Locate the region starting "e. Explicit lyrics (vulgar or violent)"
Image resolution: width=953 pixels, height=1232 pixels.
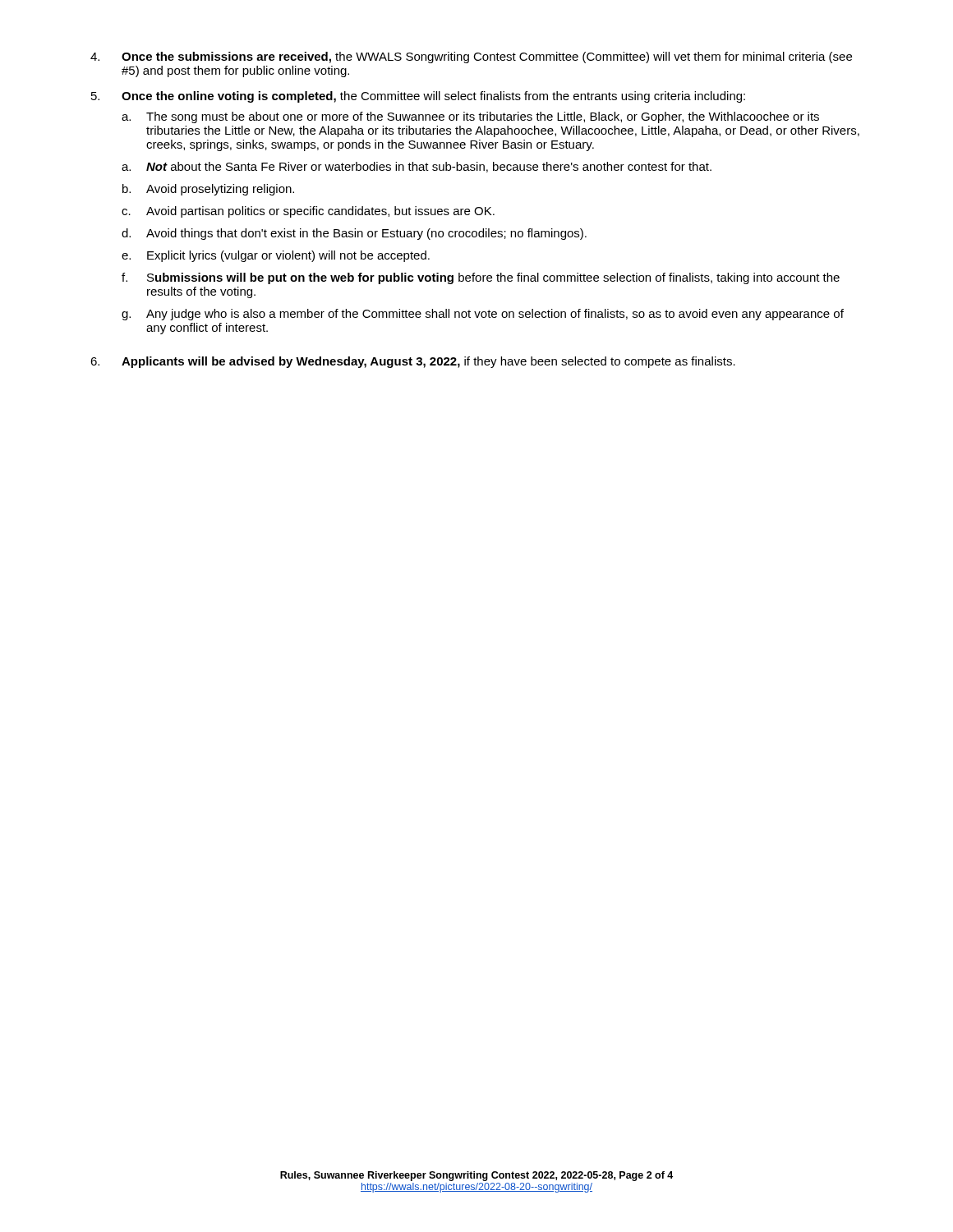[276, 256]
